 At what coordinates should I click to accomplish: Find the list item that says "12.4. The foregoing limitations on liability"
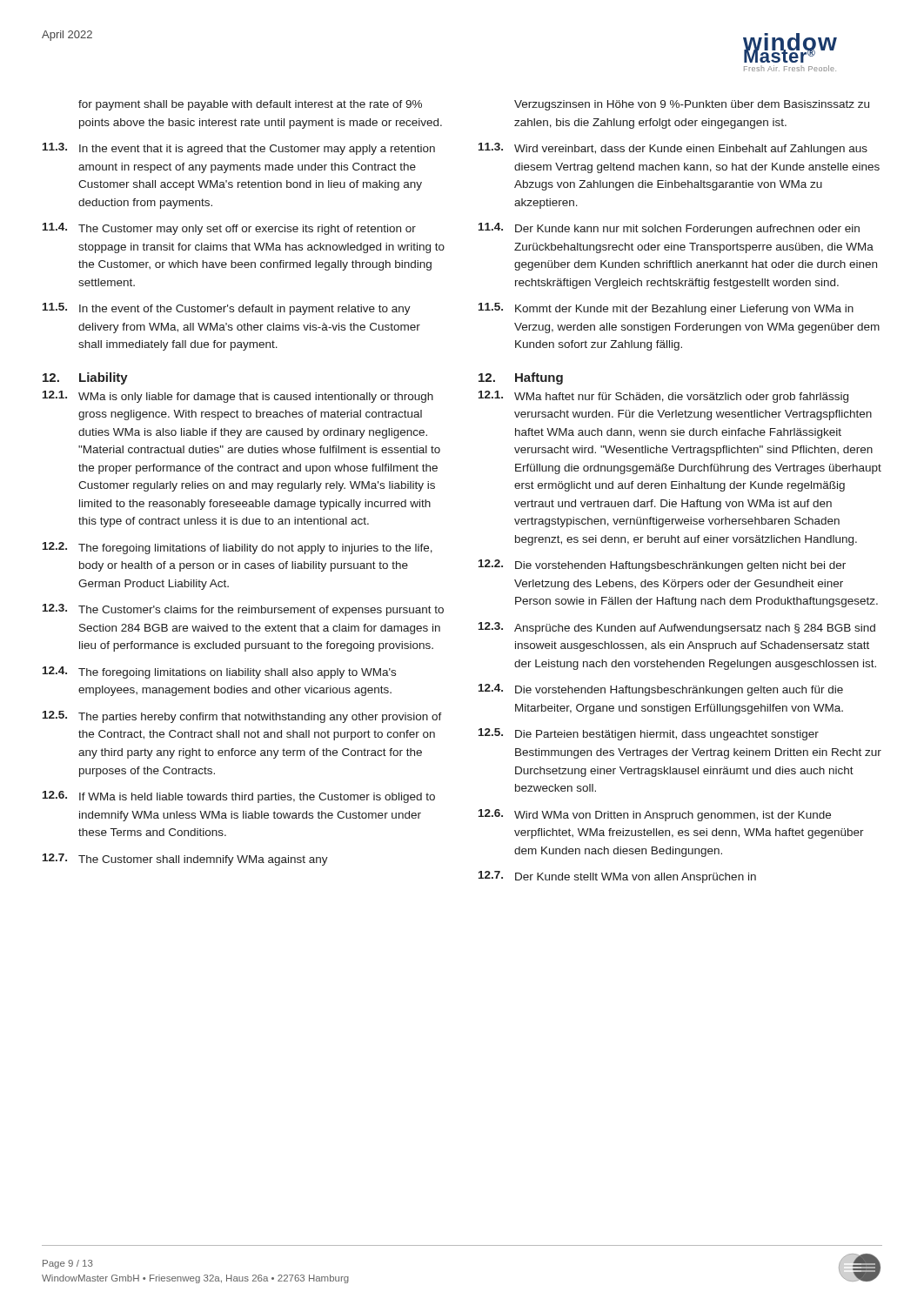point(244,682)
